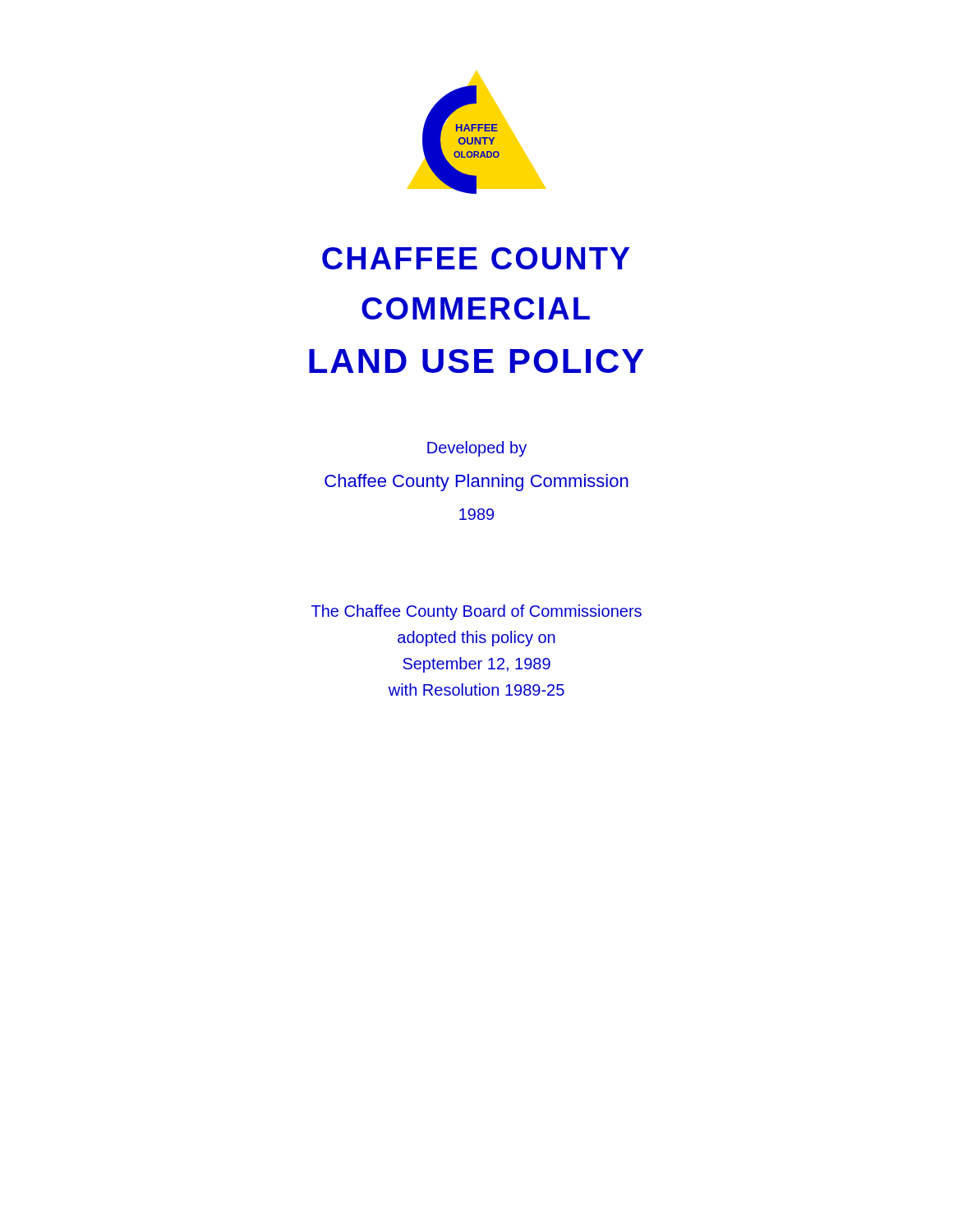Find the logo
953x1232 pixels.
click(476, 100)
